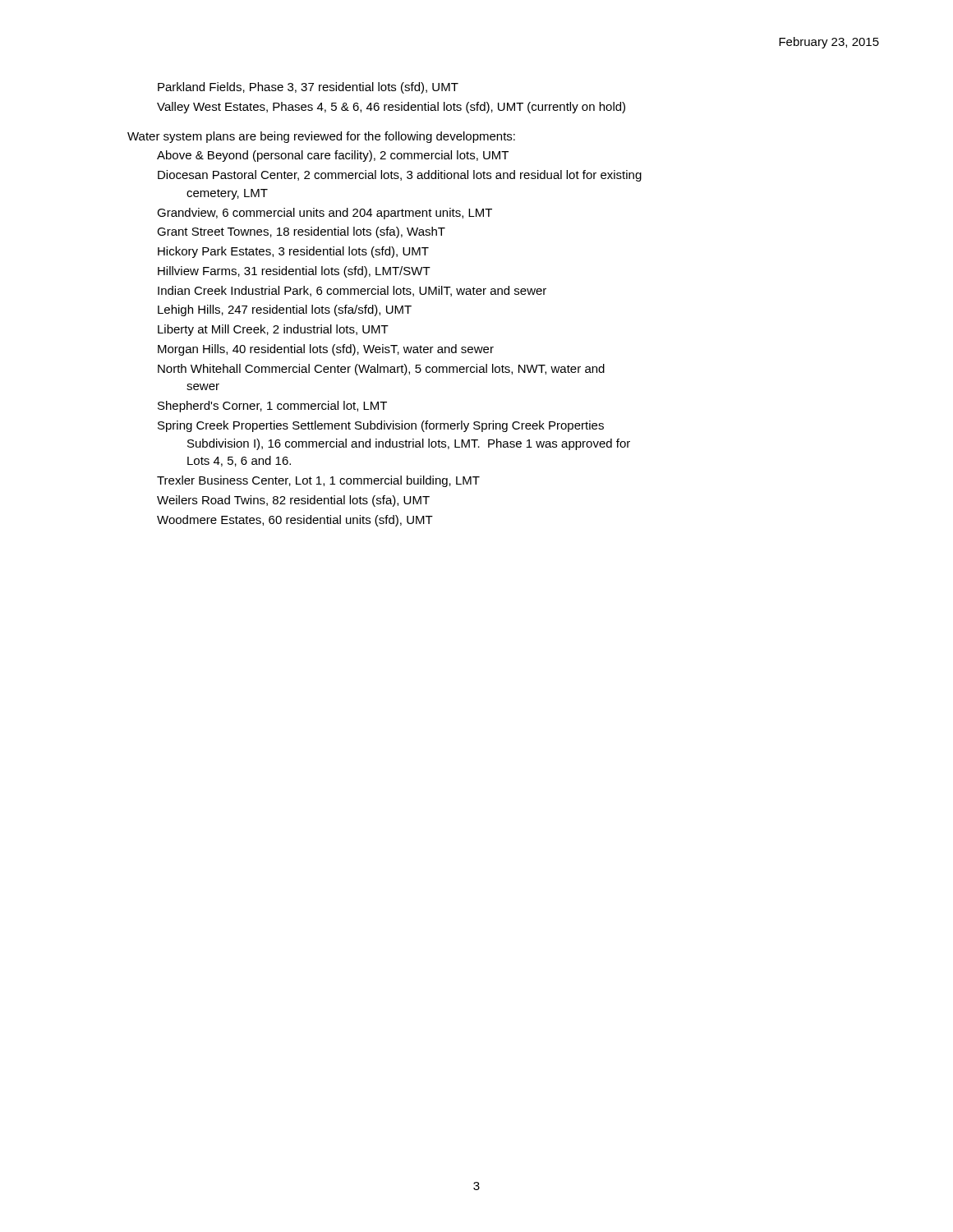Locate the region starting "Grandview, 6 commercial units and 204 apartment"
953x1232 pixels.
[x=325, y=212]
